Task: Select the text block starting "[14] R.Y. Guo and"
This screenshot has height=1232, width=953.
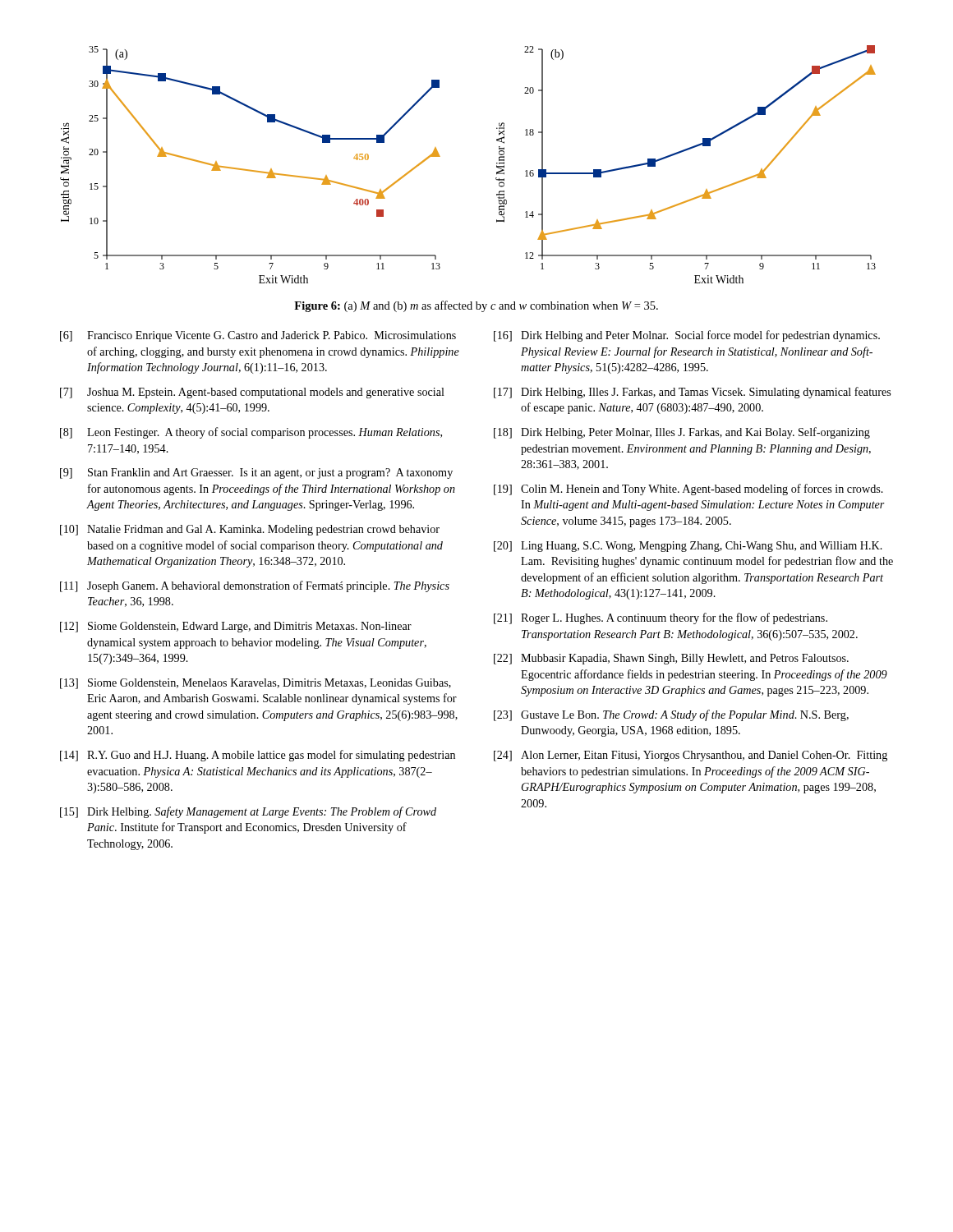Action: (x=260, y=772)
